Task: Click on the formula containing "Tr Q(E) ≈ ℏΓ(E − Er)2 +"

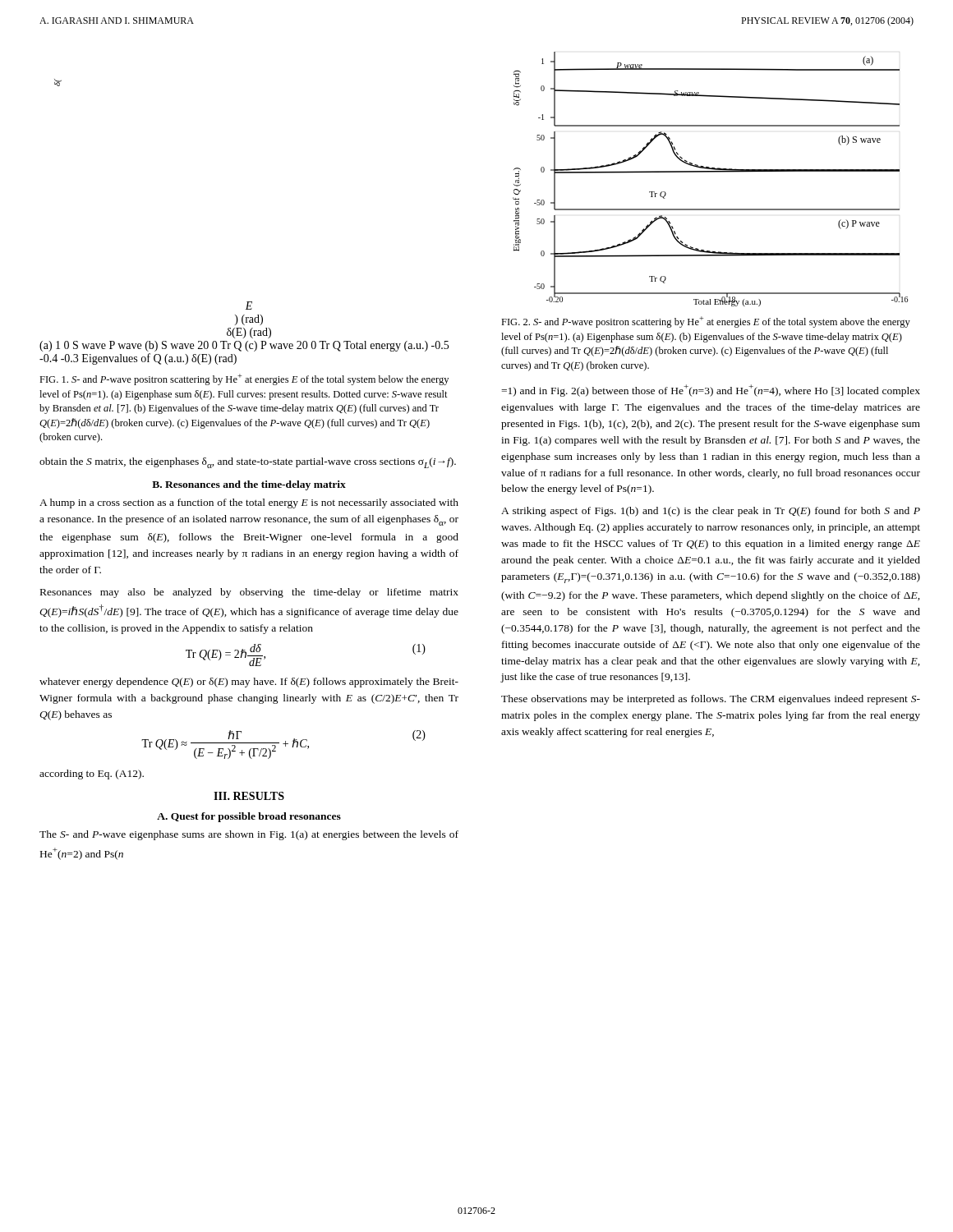Action: pos(284,745)
